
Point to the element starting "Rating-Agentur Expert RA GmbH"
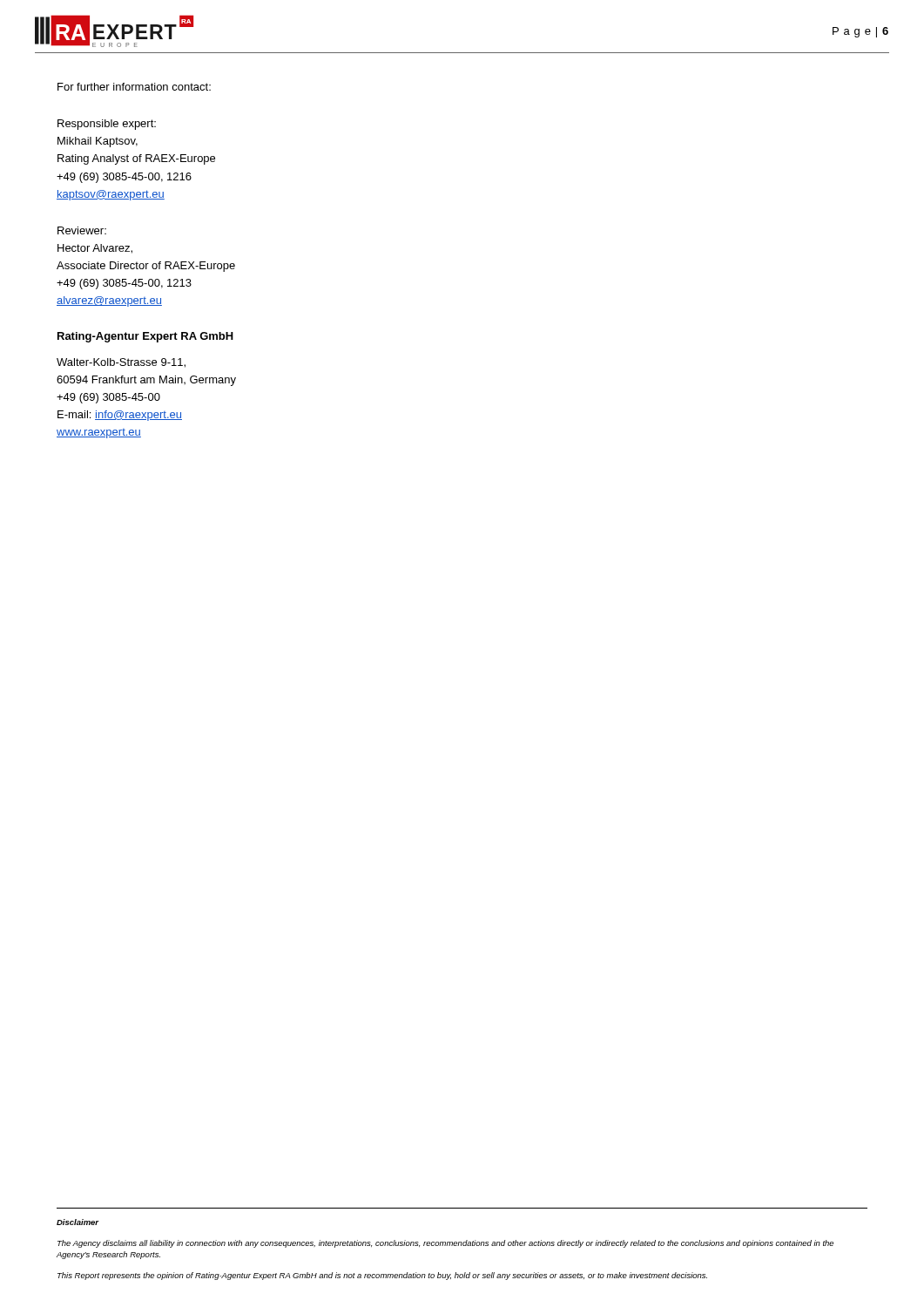click(145, 337)
